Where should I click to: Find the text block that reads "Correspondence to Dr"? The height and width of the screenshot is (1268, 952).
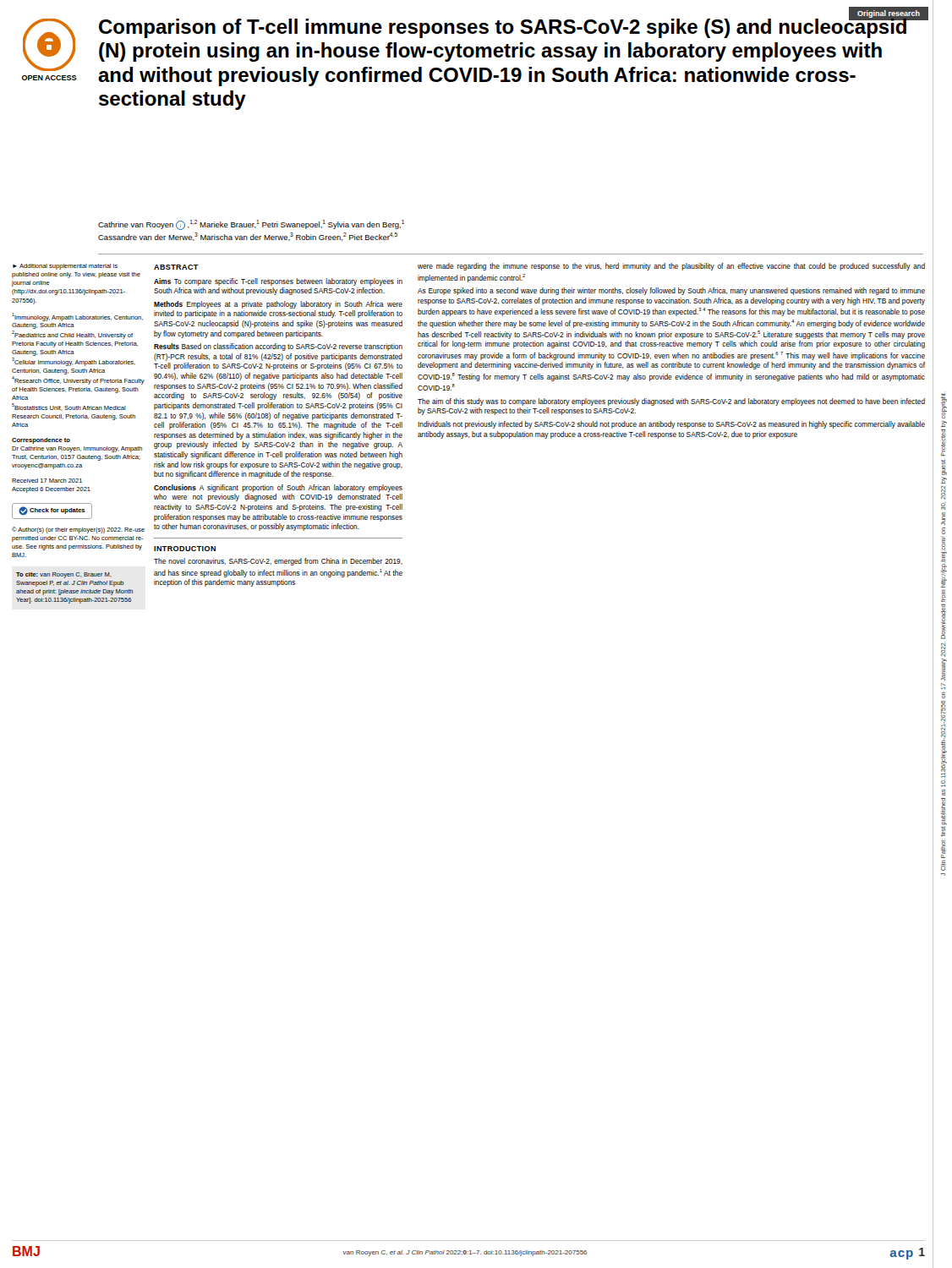(77, 453)
